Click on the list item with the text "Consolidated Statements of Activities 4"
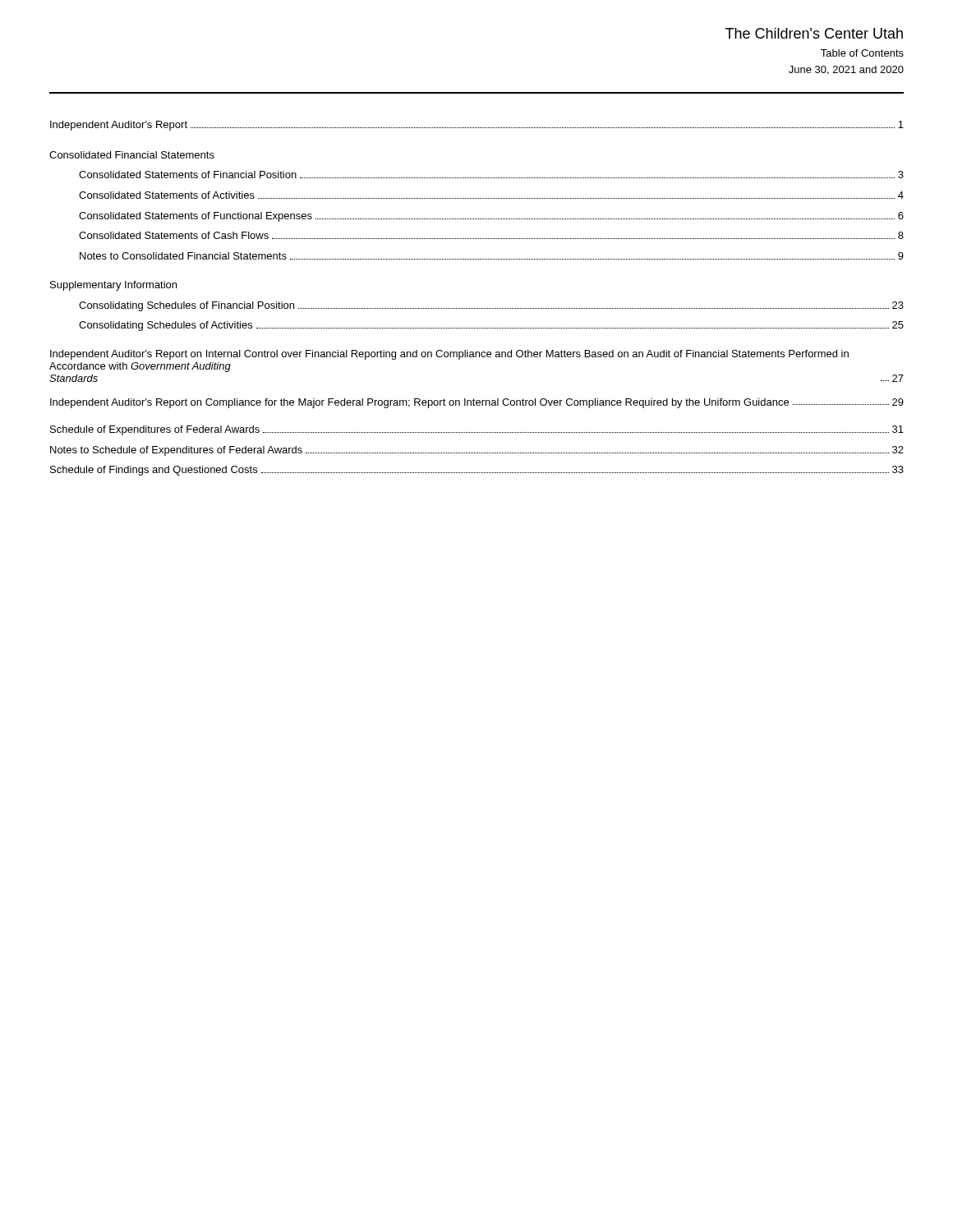 (491, 196)
